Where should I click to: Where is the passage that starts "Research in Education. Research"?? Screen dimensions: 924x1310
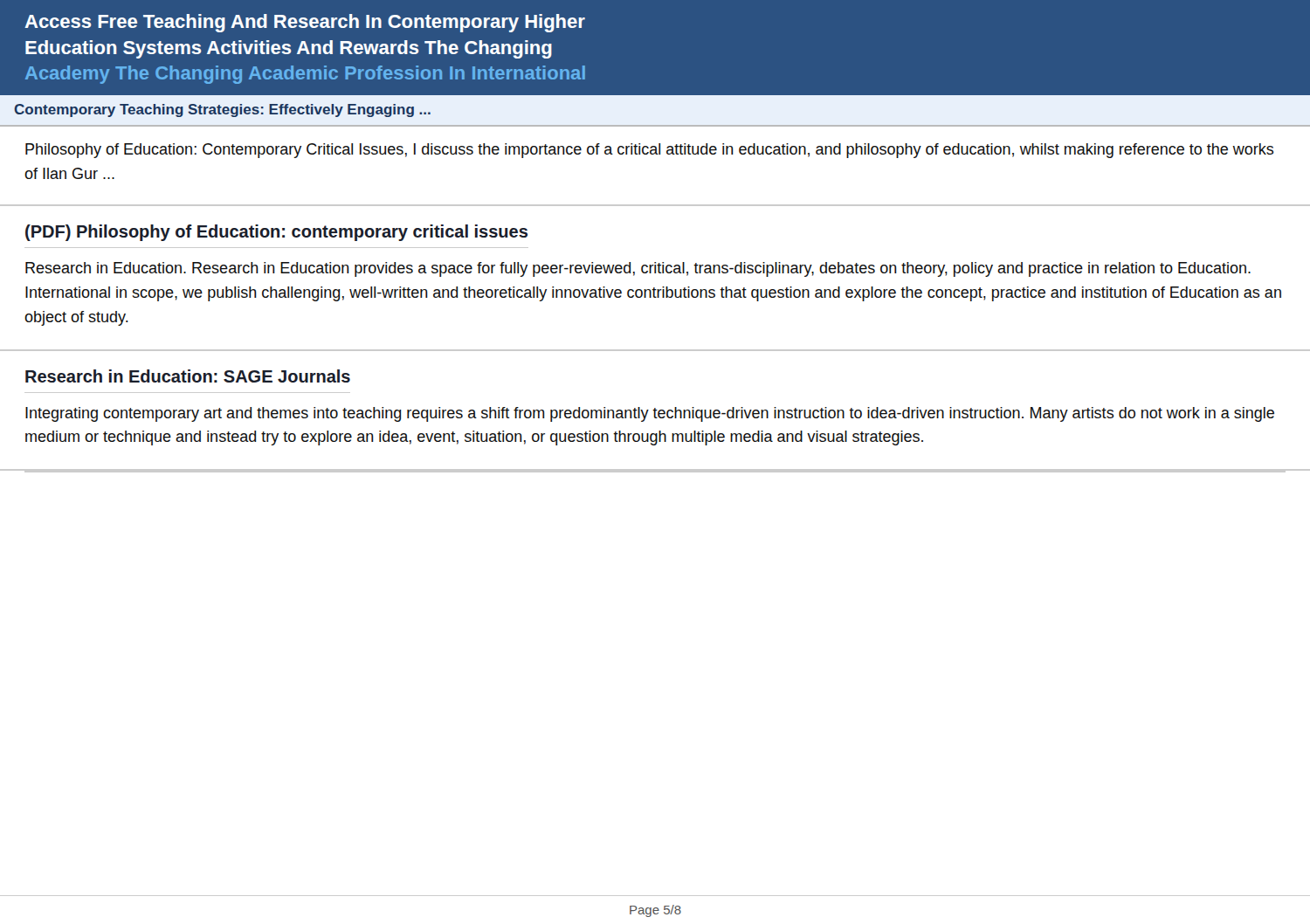653,292
